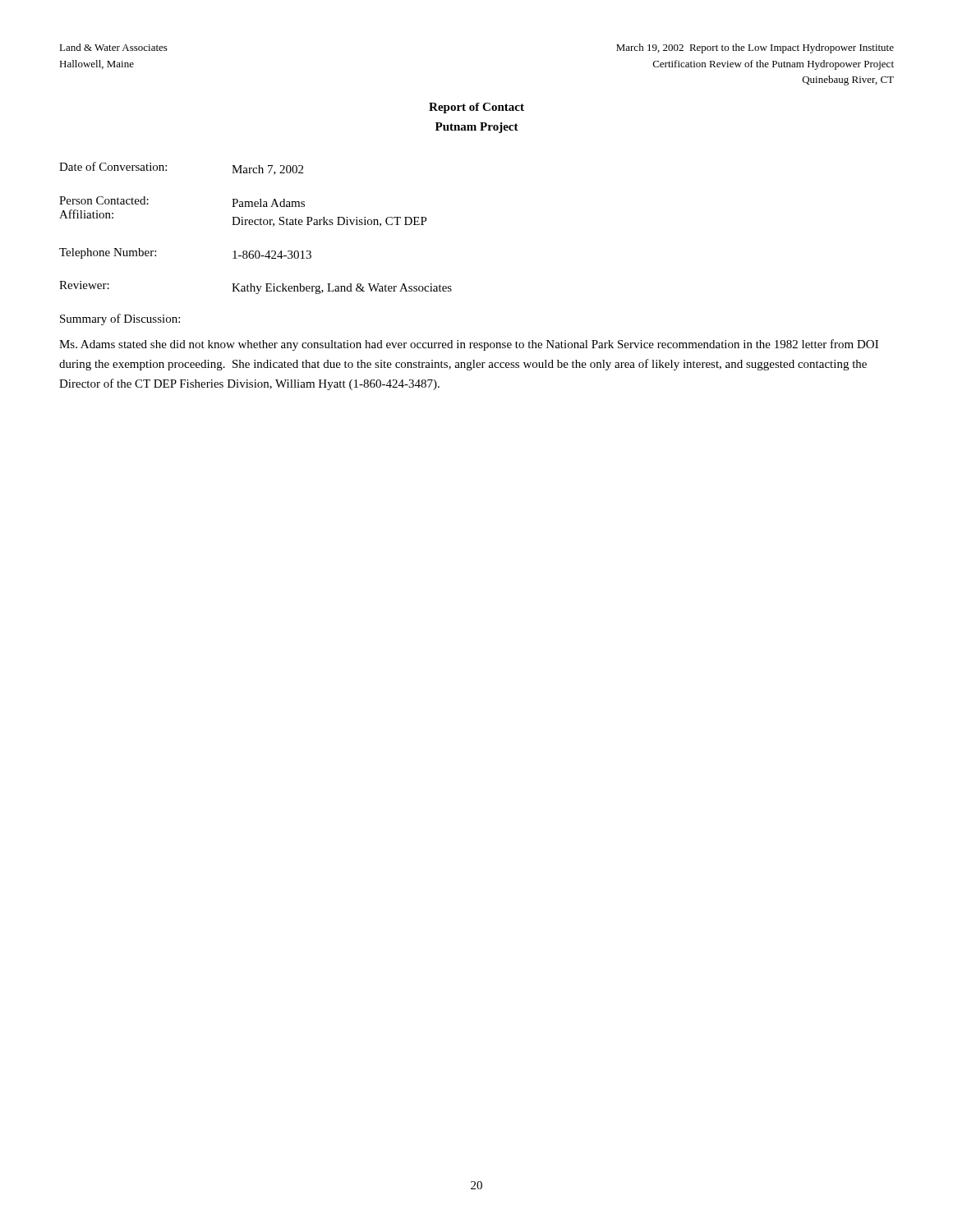
Task: Click on the text starting "Ms. Adams stated she did"
Action: (x=469, y=363)
